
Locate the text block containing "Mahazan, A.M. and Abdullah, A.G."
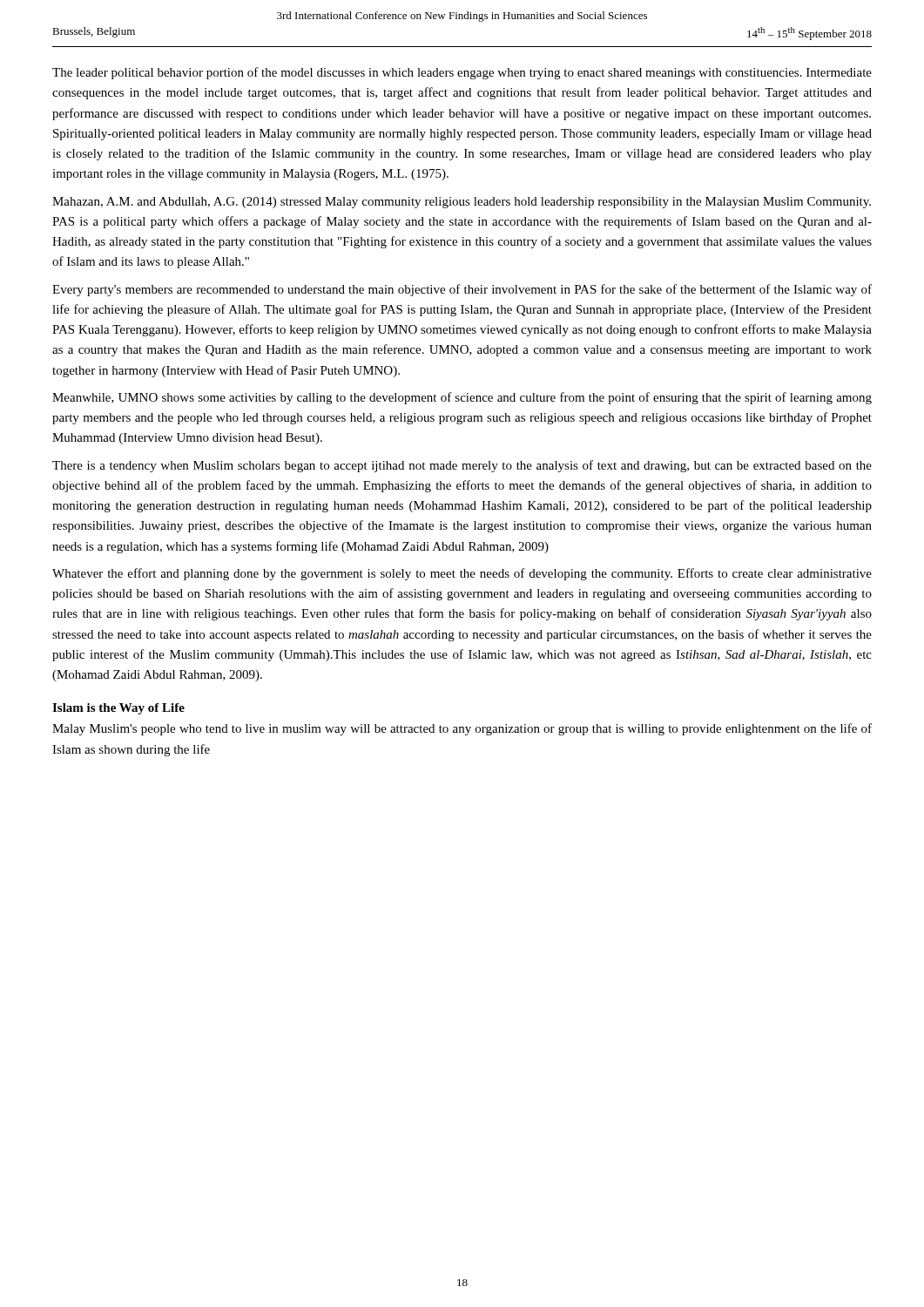pyautogui.click(x=462, y=232)
